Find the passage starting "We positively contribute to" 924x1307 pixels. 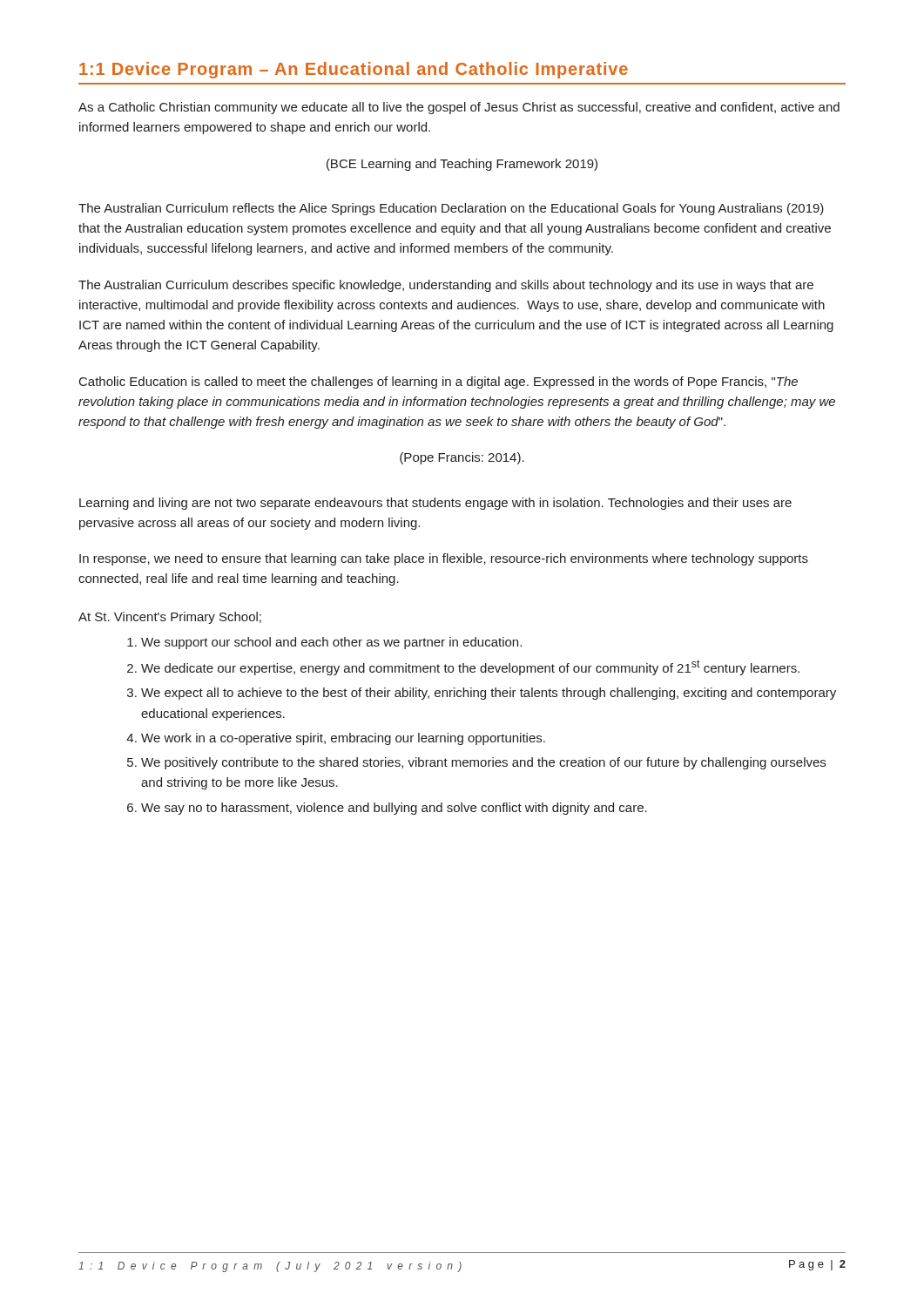[x=484, y=772]
